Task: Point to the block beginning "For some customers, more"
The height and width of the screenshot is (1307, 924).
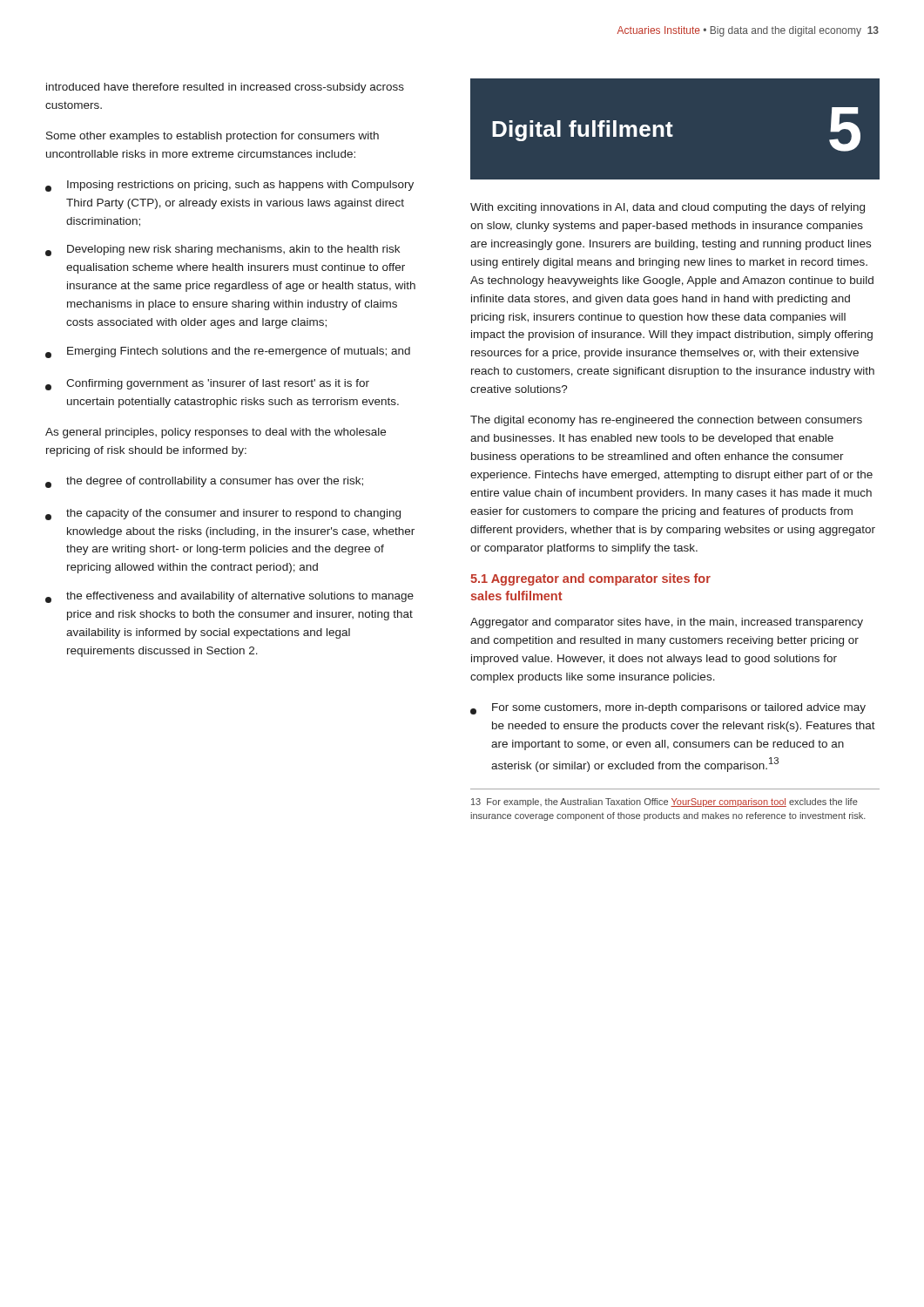Action: click(x=675, y=737)
